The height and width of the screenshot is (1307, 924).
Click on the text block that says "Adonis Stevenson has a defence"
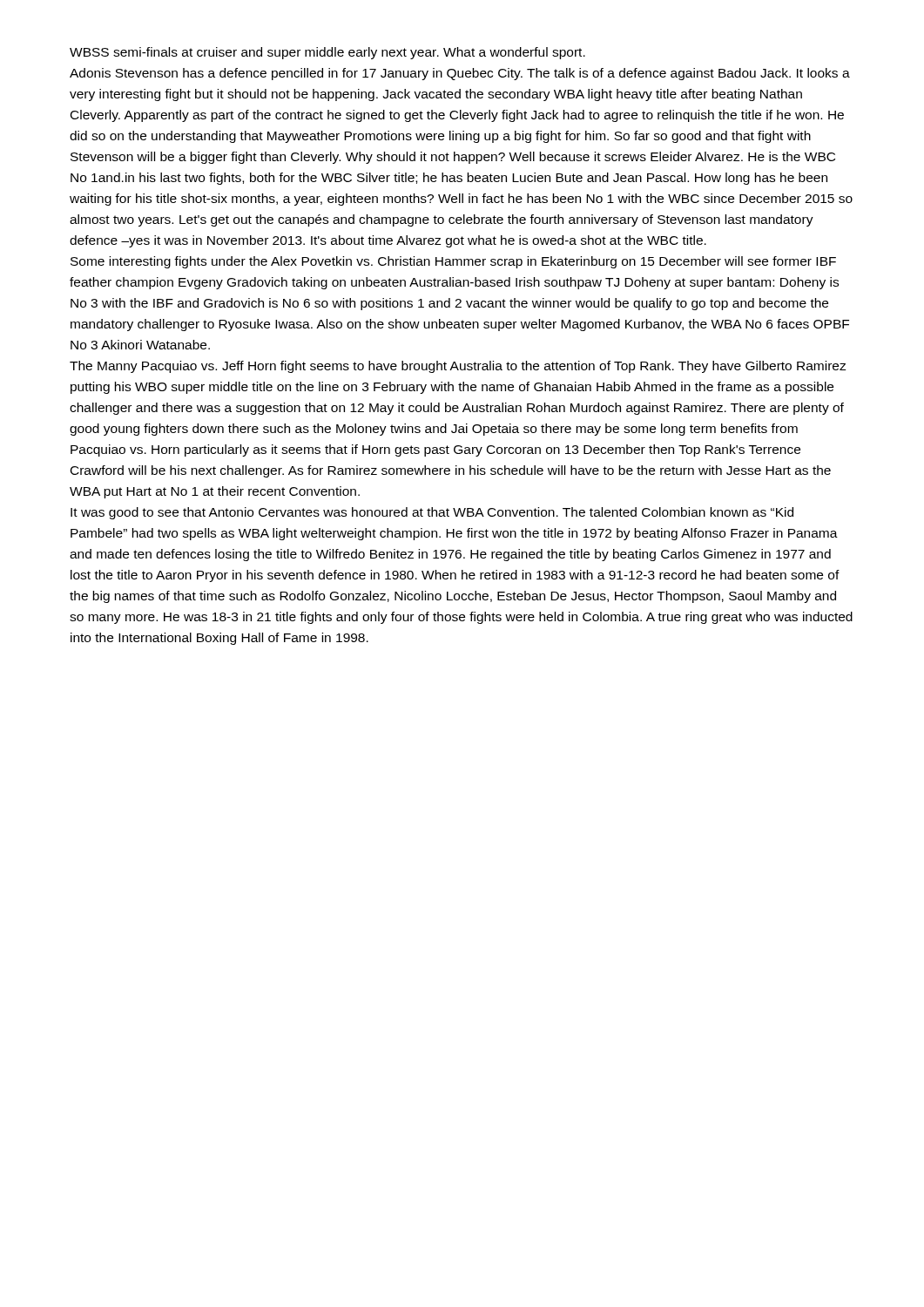pos(462,157)
